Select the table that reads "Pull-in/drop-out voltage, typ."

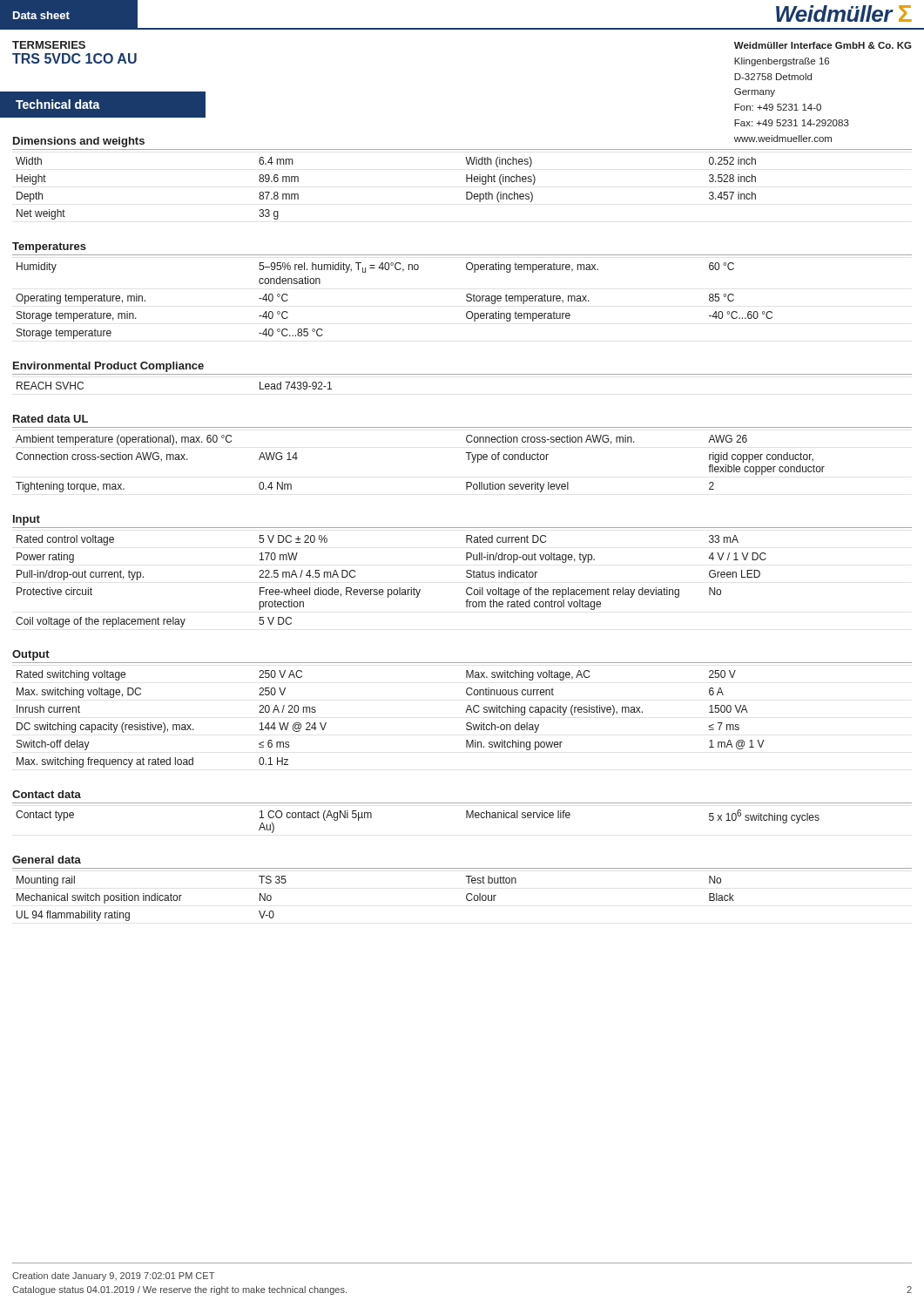pos(462,580)
